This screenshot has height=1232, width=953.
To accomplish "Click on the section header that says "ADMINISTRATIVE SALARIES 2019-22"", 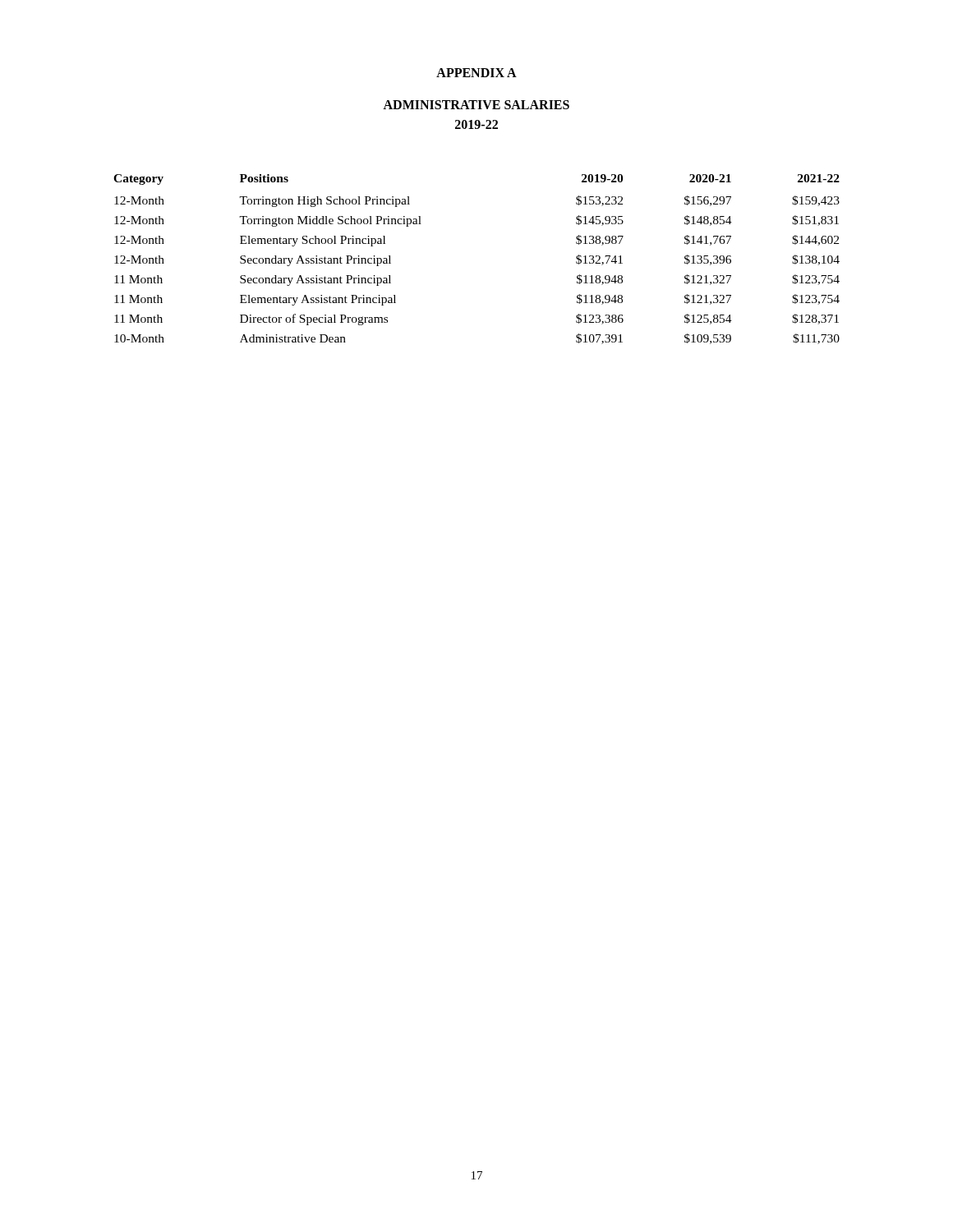I will pos(476,115).
